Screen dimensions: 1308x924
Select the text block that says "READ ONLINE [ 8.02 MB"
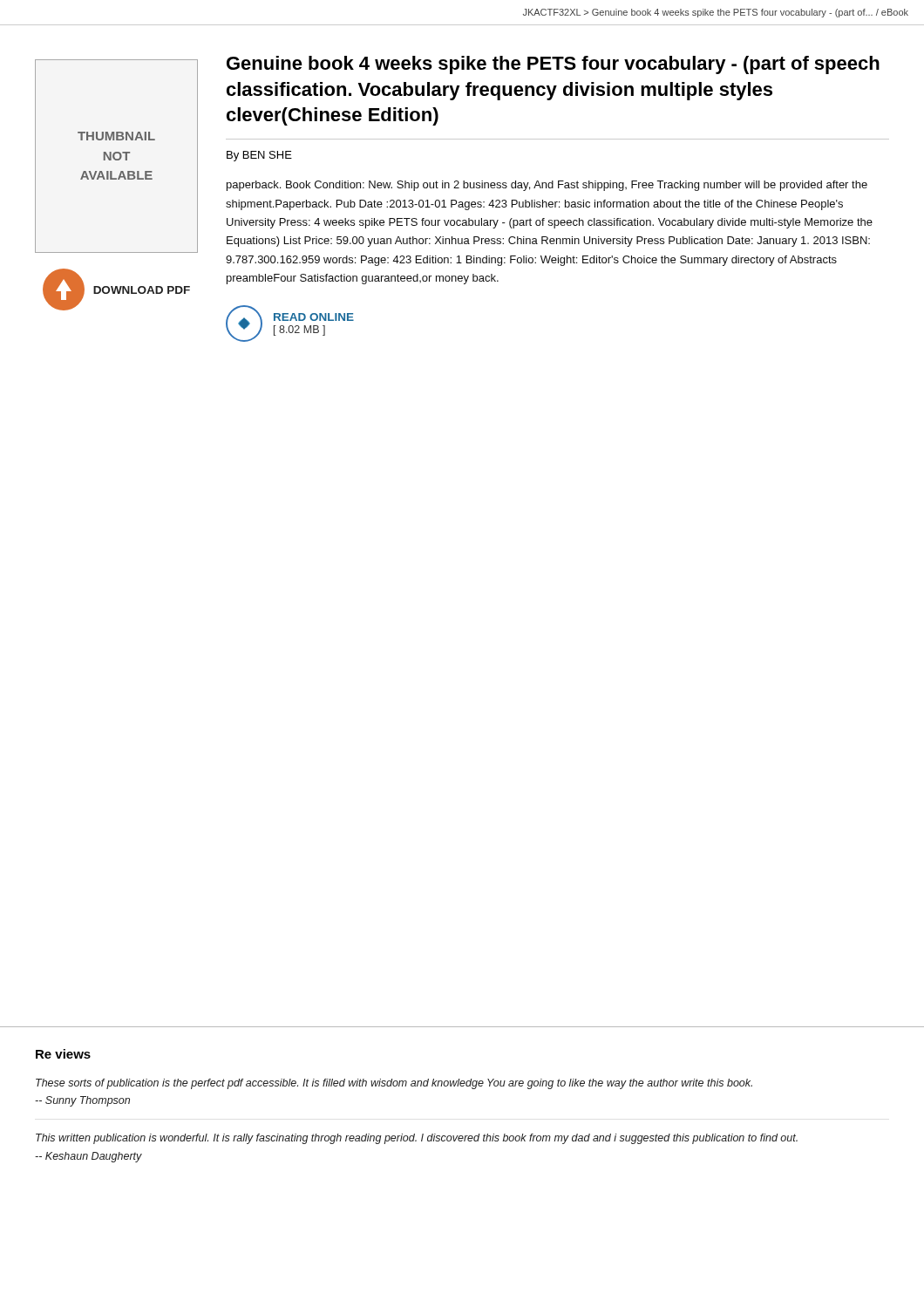313,323
